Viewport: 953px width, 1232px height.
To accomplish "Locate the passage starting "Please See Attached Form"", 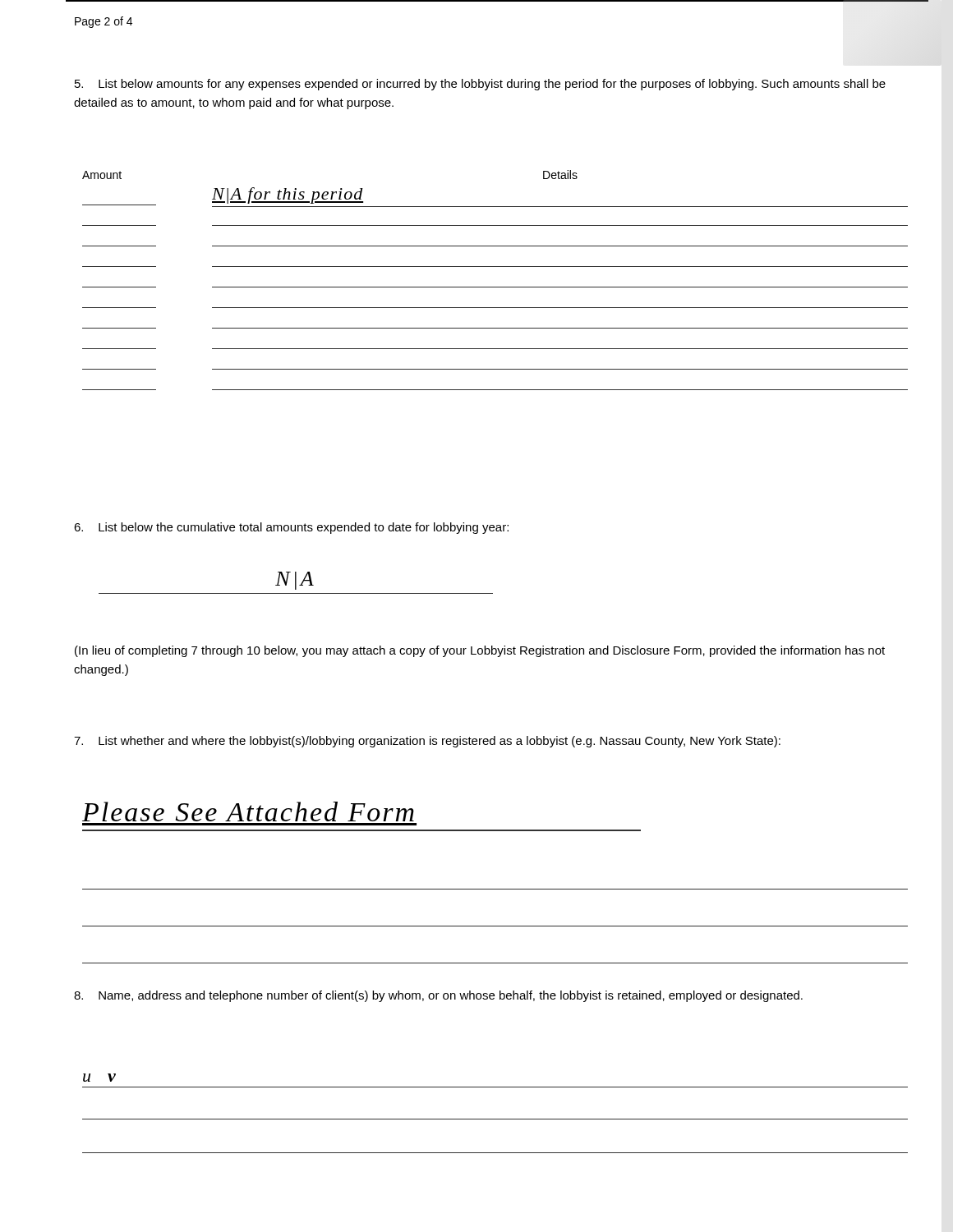I will click(361, 814).
